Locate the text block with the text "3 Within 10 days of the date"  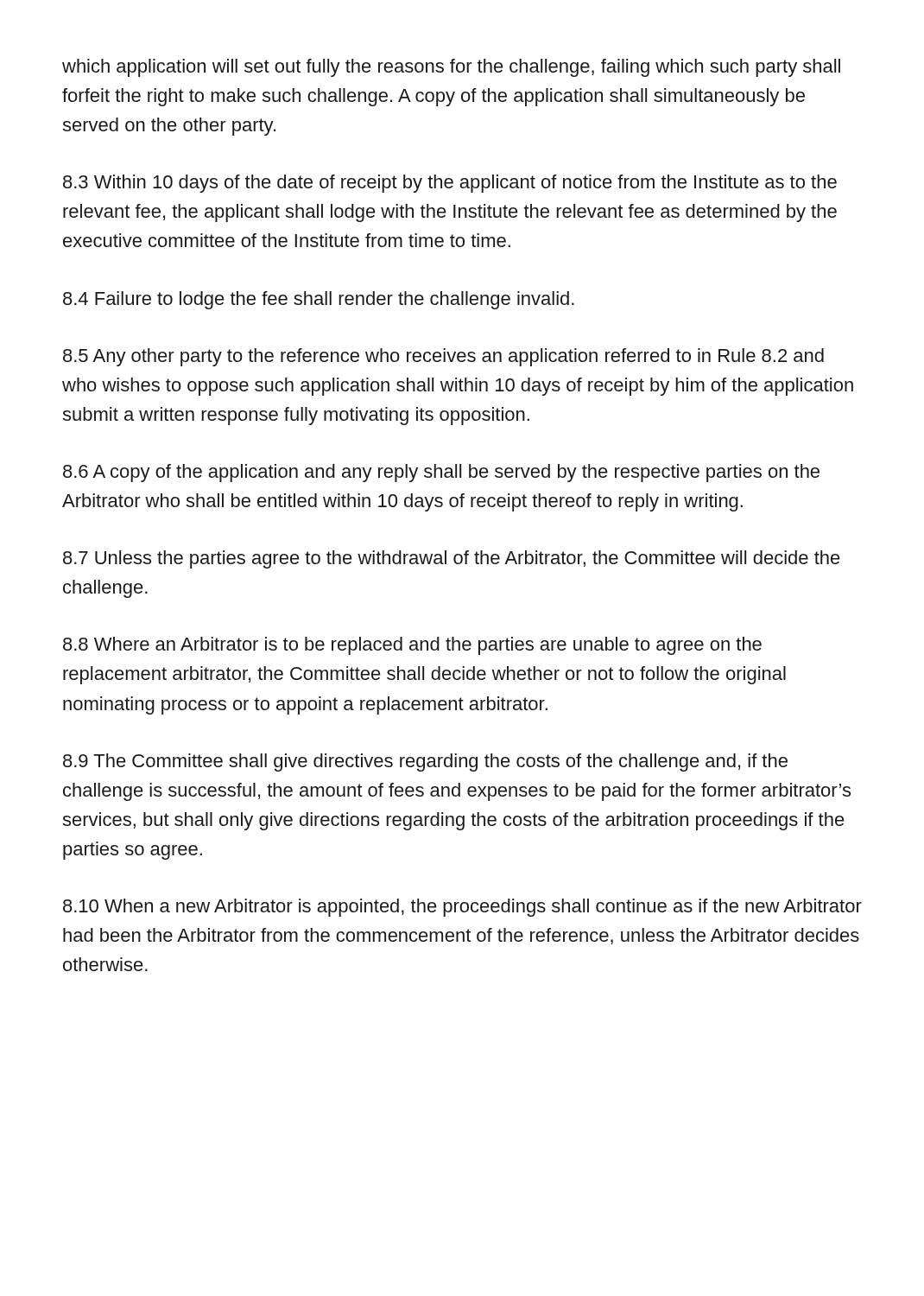[x=450, y=212]
